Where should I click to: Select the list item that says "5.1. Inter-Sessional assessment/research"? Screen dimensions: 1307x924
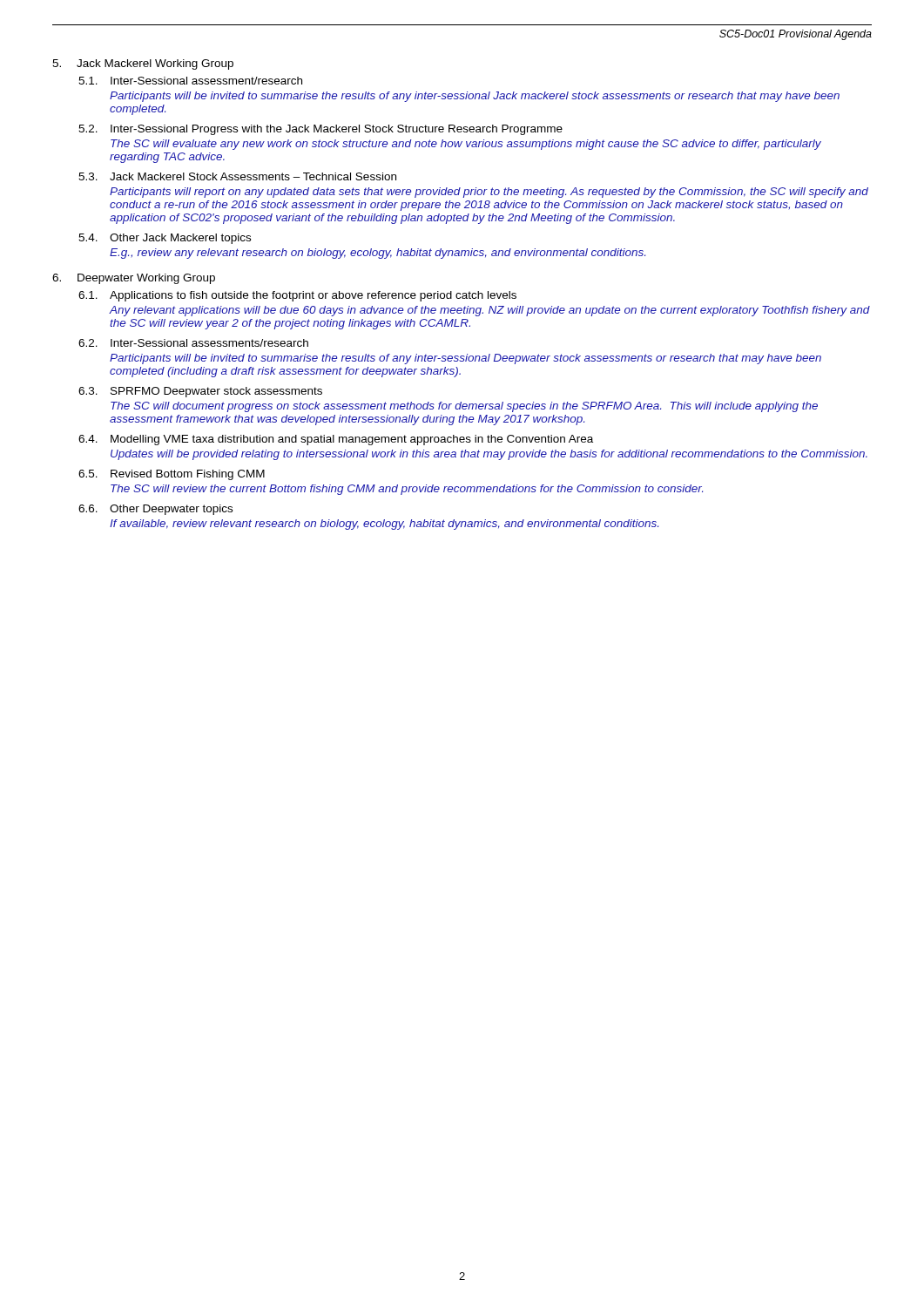pos(190,81)
